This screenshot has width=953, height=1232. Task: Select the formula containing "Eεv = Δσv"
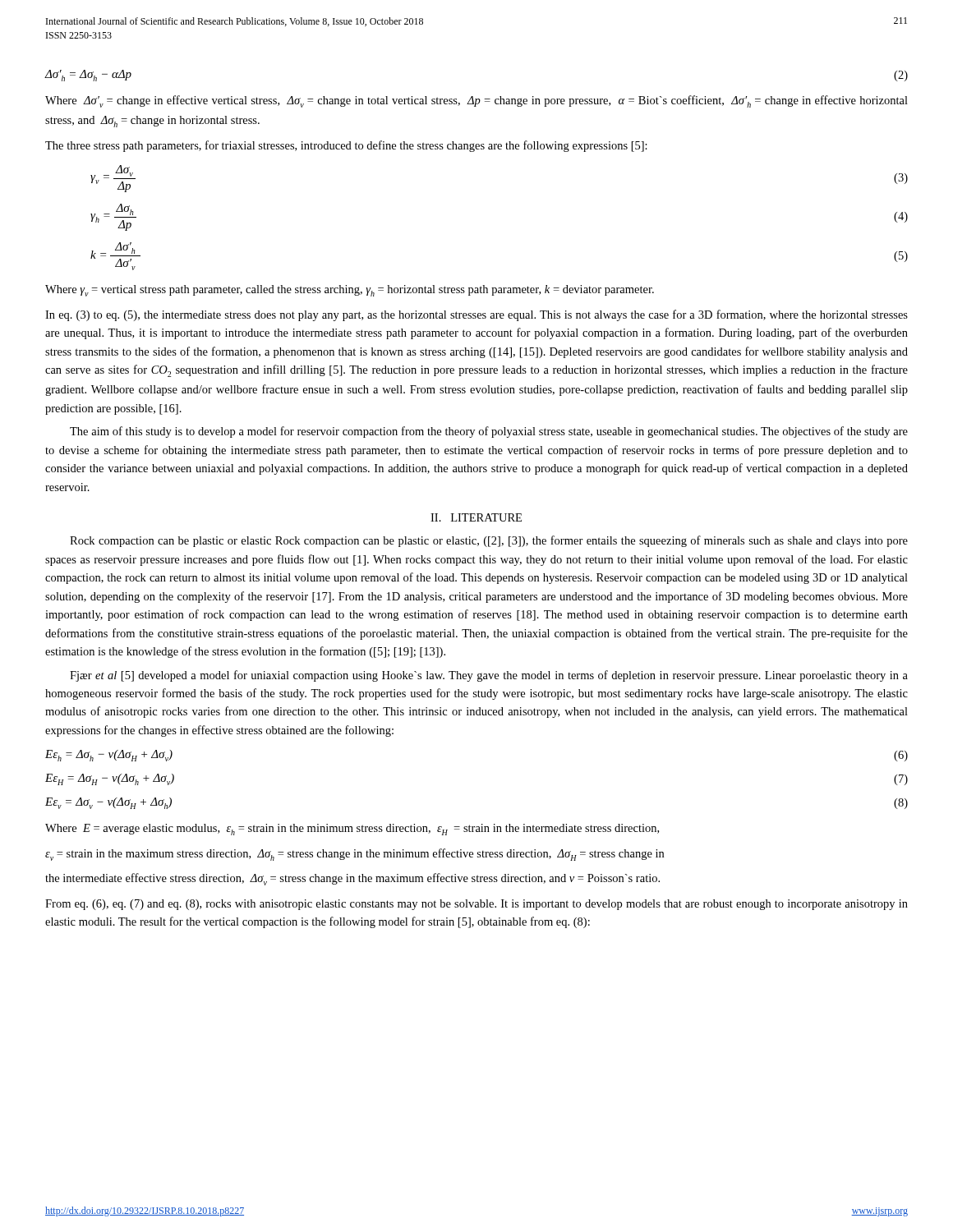(115, 802)
